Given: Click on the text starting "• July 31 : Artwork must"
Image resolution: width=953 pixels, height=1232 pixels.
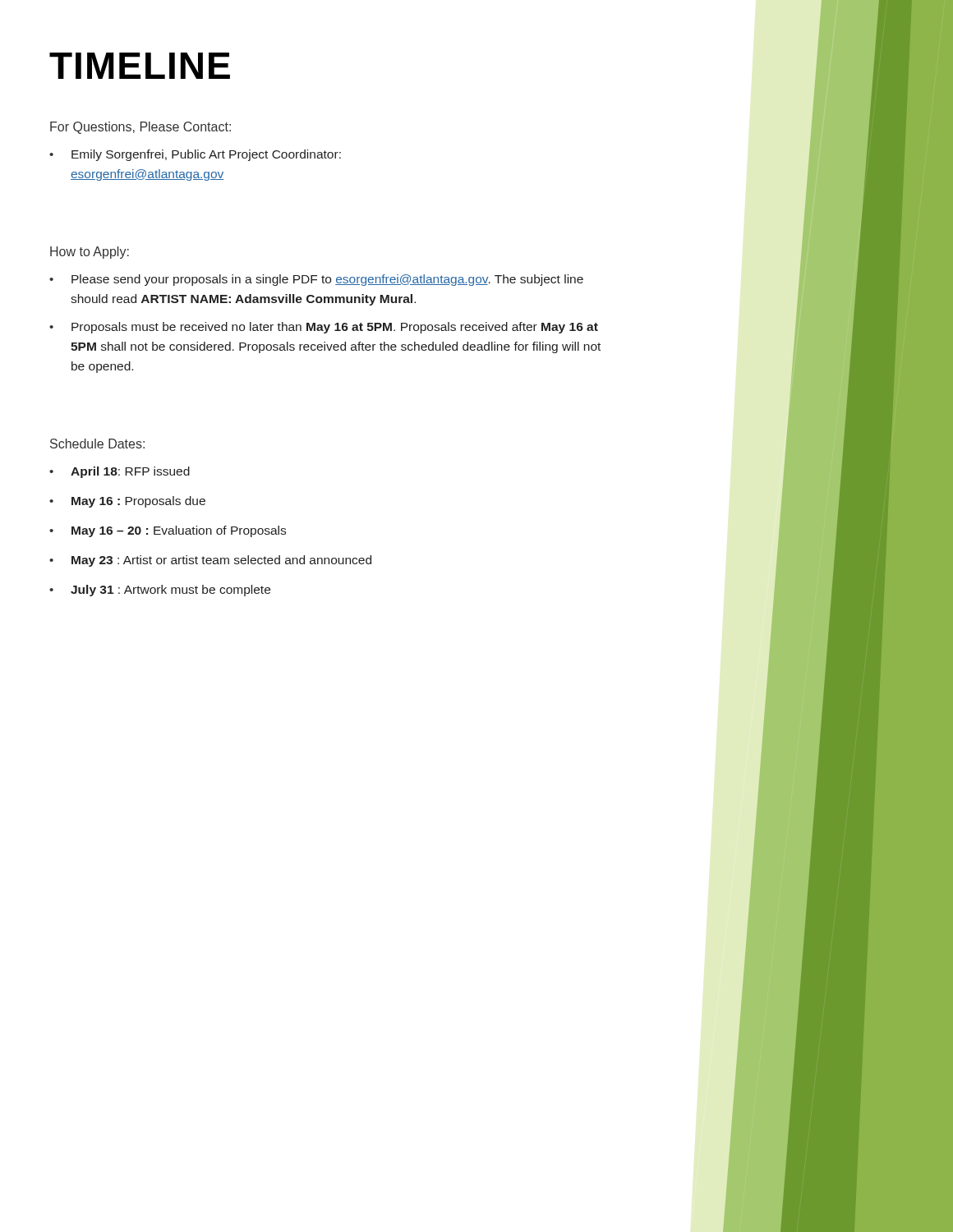Looking at the screenshot, I should [160, 591].
